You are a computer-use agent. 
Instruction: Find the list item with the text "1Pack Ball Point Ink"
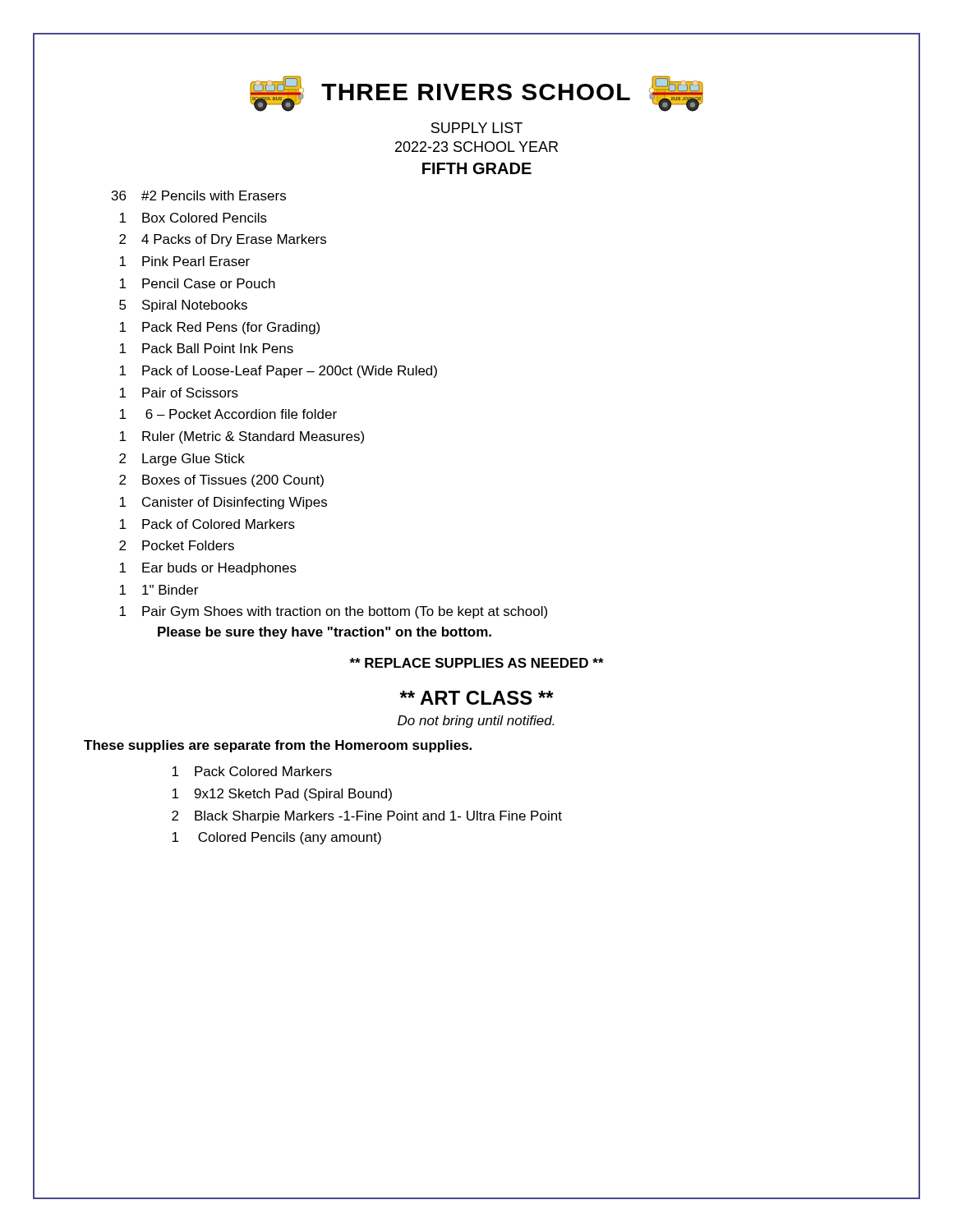[206, 348]
